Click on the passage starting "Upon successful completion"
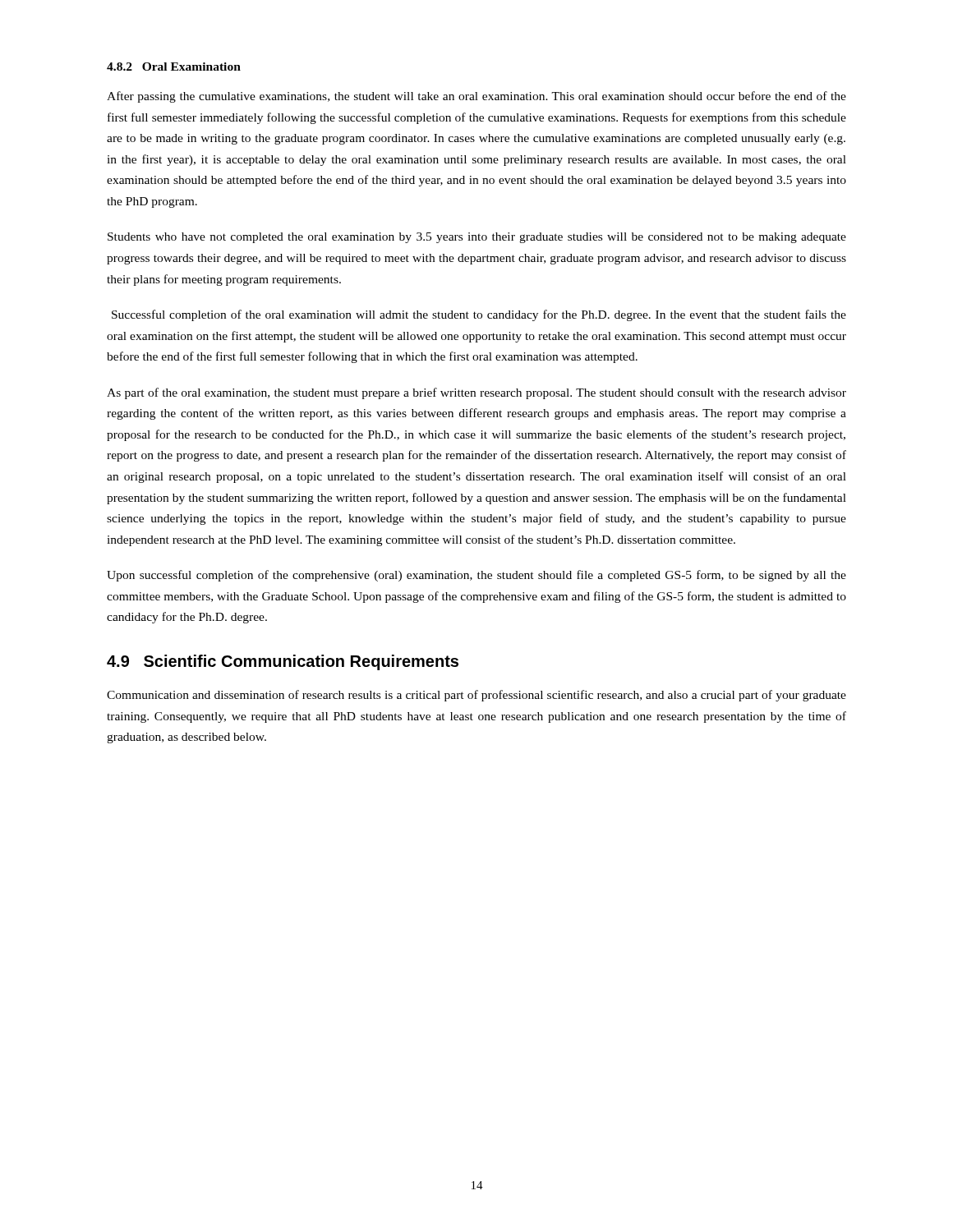 (476, 596)
